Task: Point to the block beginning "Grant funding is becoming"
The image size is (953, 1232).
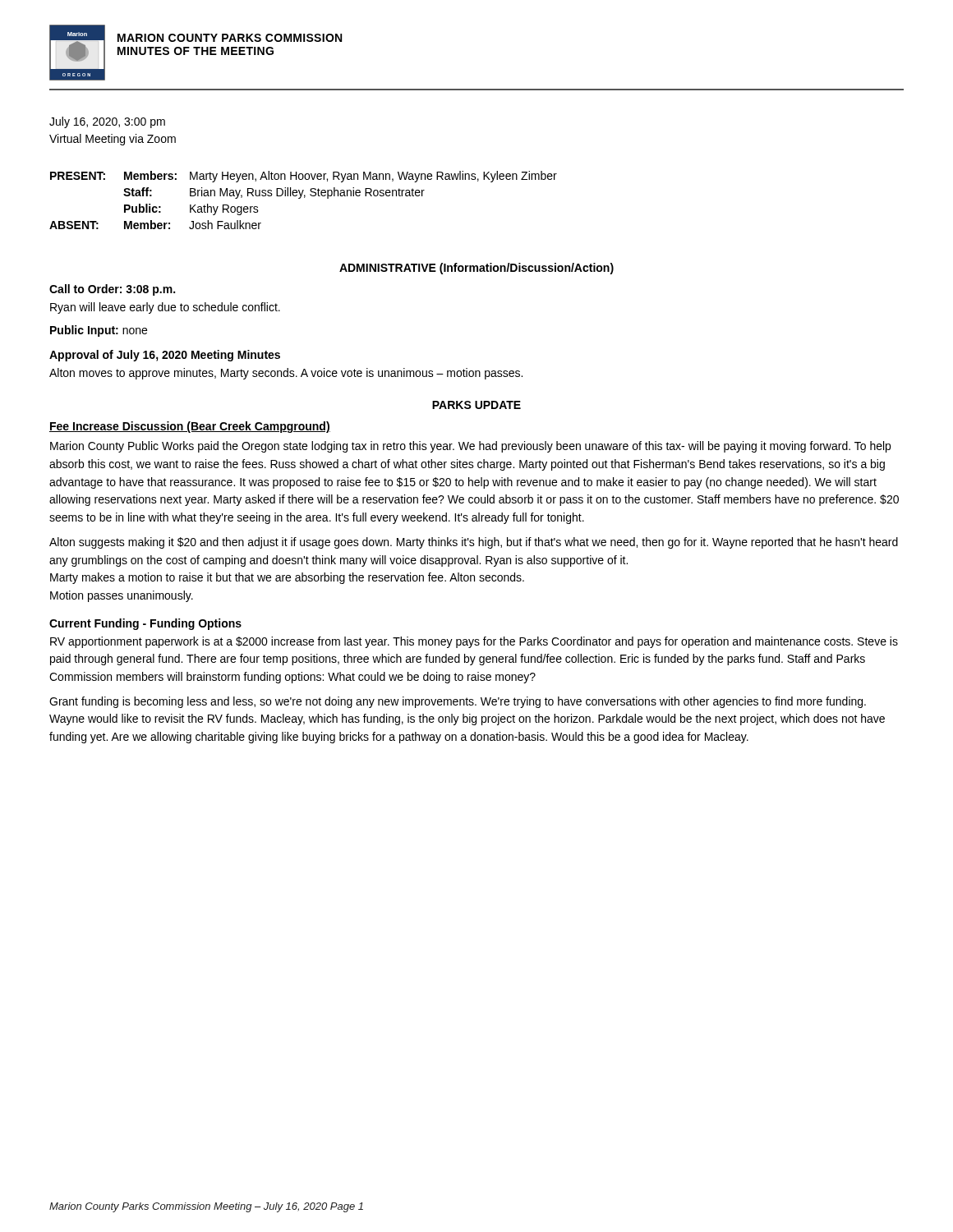Action: pyautogui.click(x=467, y=719)
